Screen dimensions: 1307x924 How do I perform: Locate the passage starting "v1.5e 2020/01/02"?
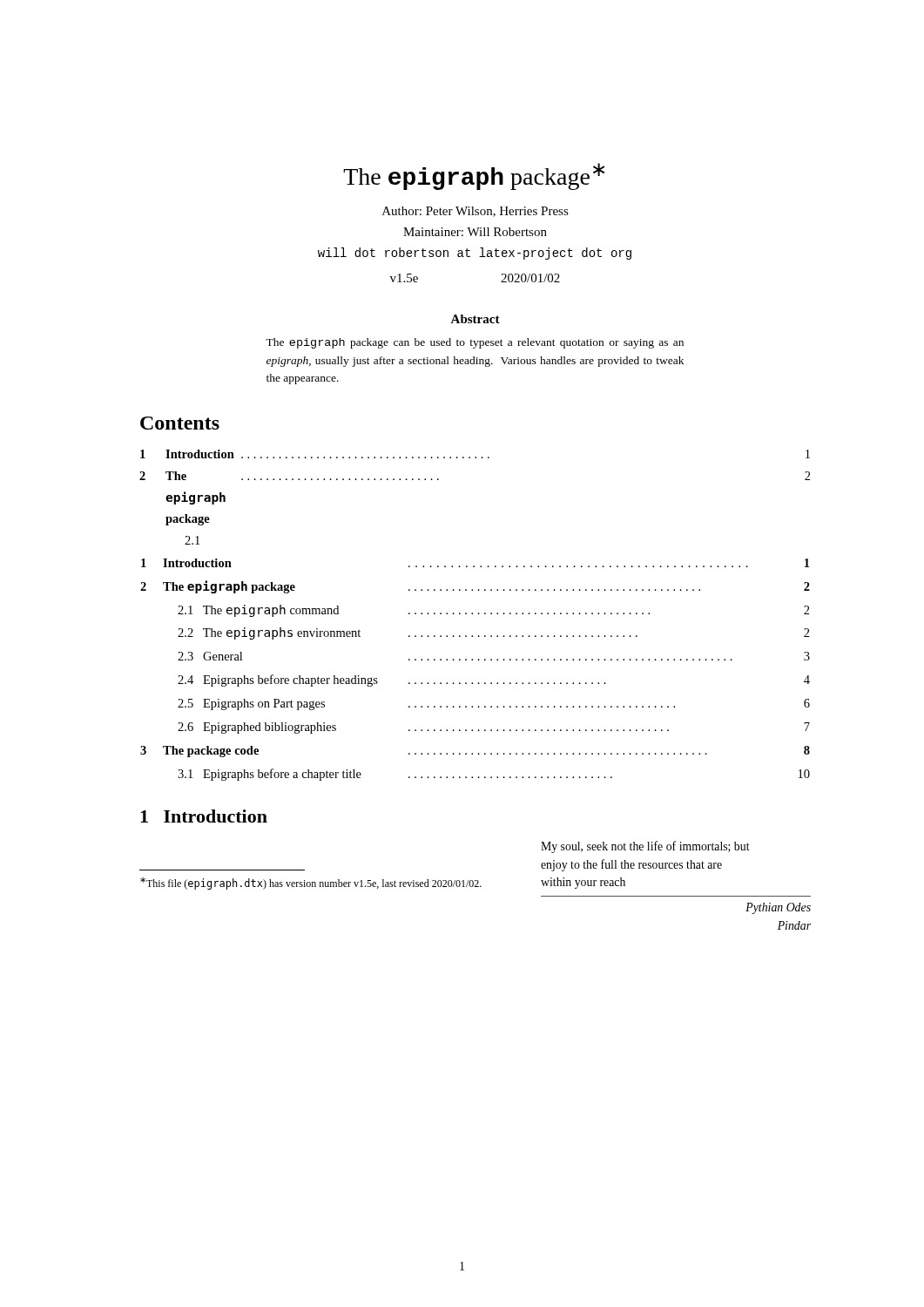pyautogui.click(x=399, y=278)
